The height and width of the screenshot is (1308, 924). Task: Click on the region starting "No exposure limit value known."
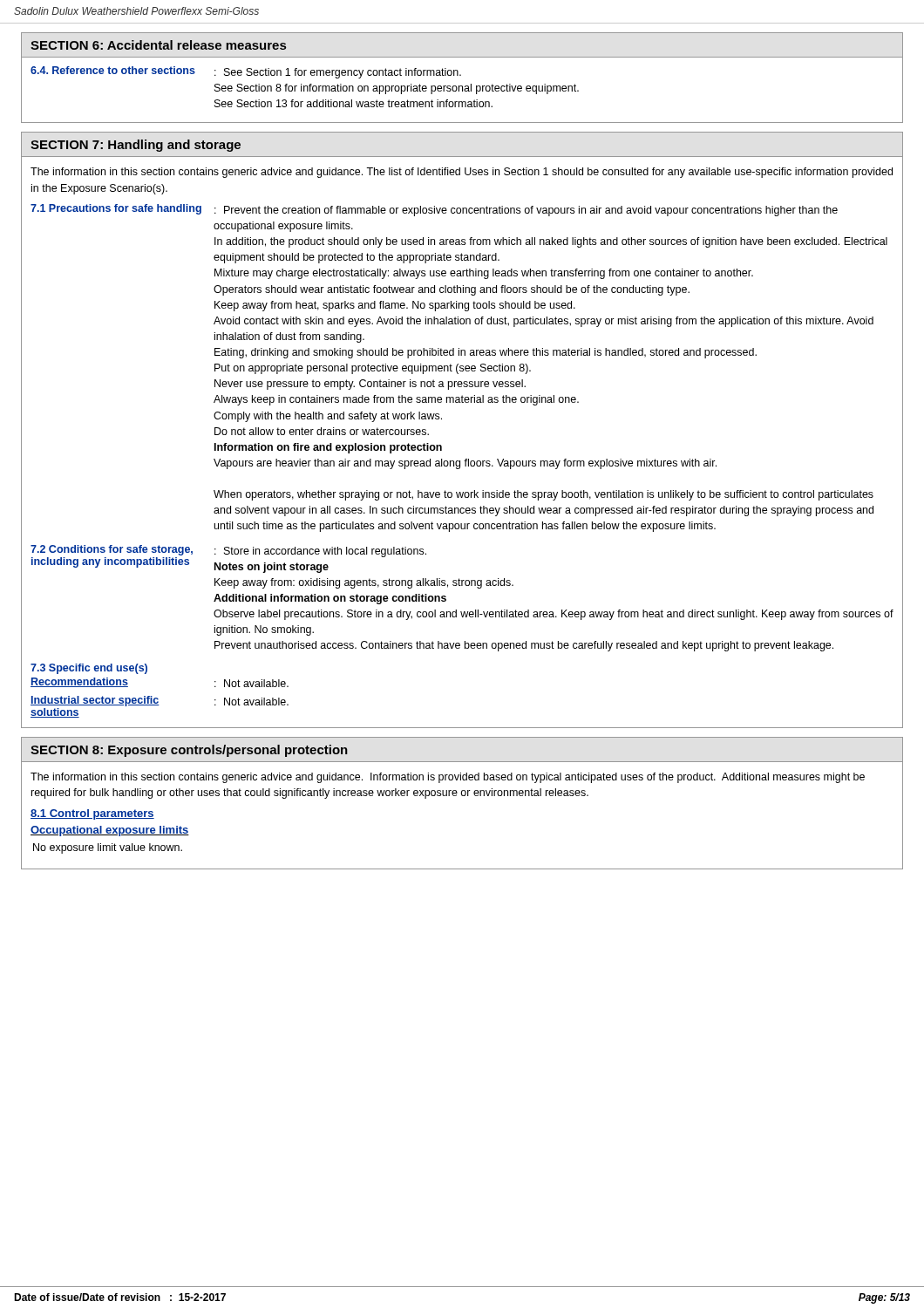coord(108,848)
